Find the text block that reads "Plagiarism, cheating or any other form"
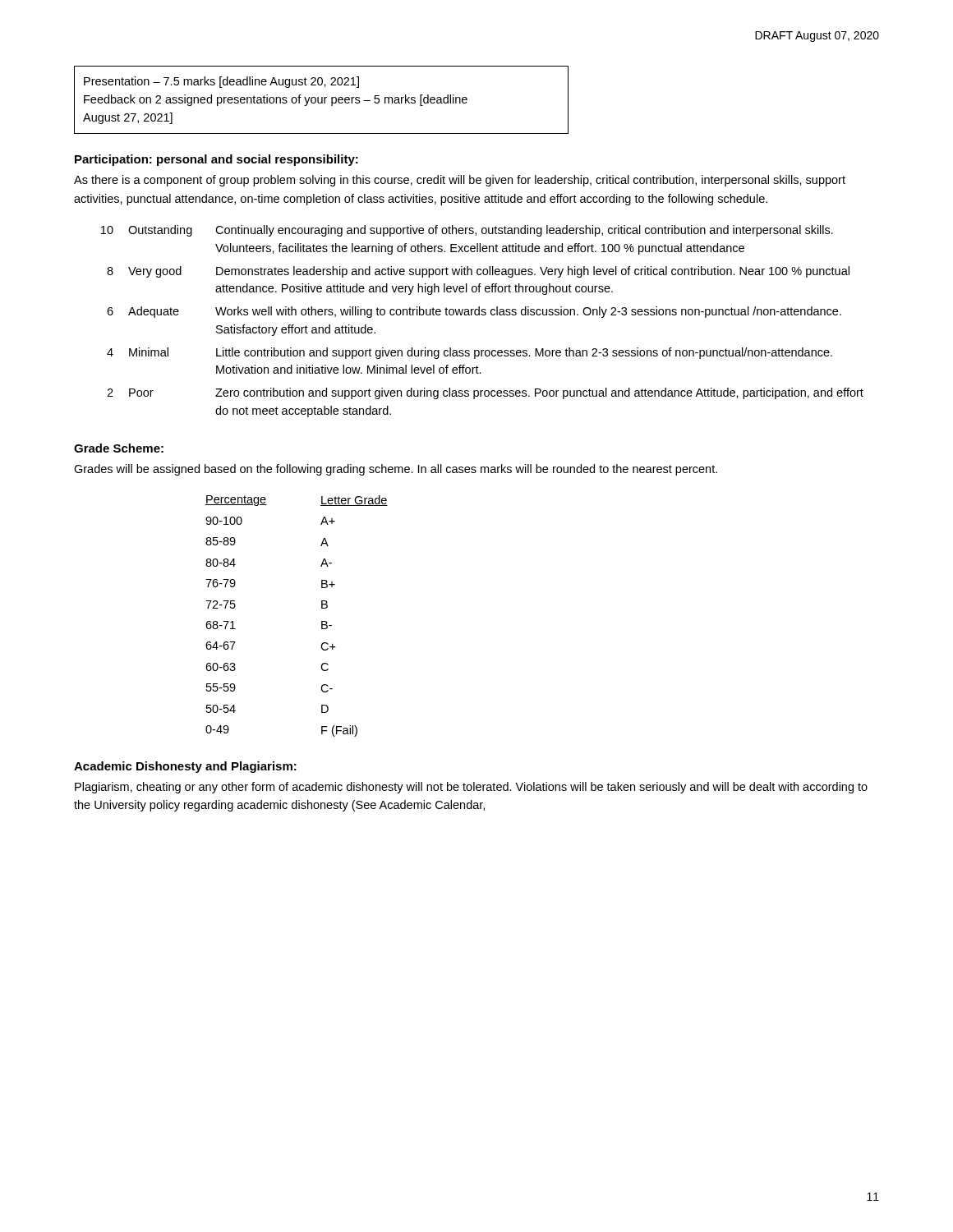This screenshot has width=953, height=1232. tap(471, 796)
